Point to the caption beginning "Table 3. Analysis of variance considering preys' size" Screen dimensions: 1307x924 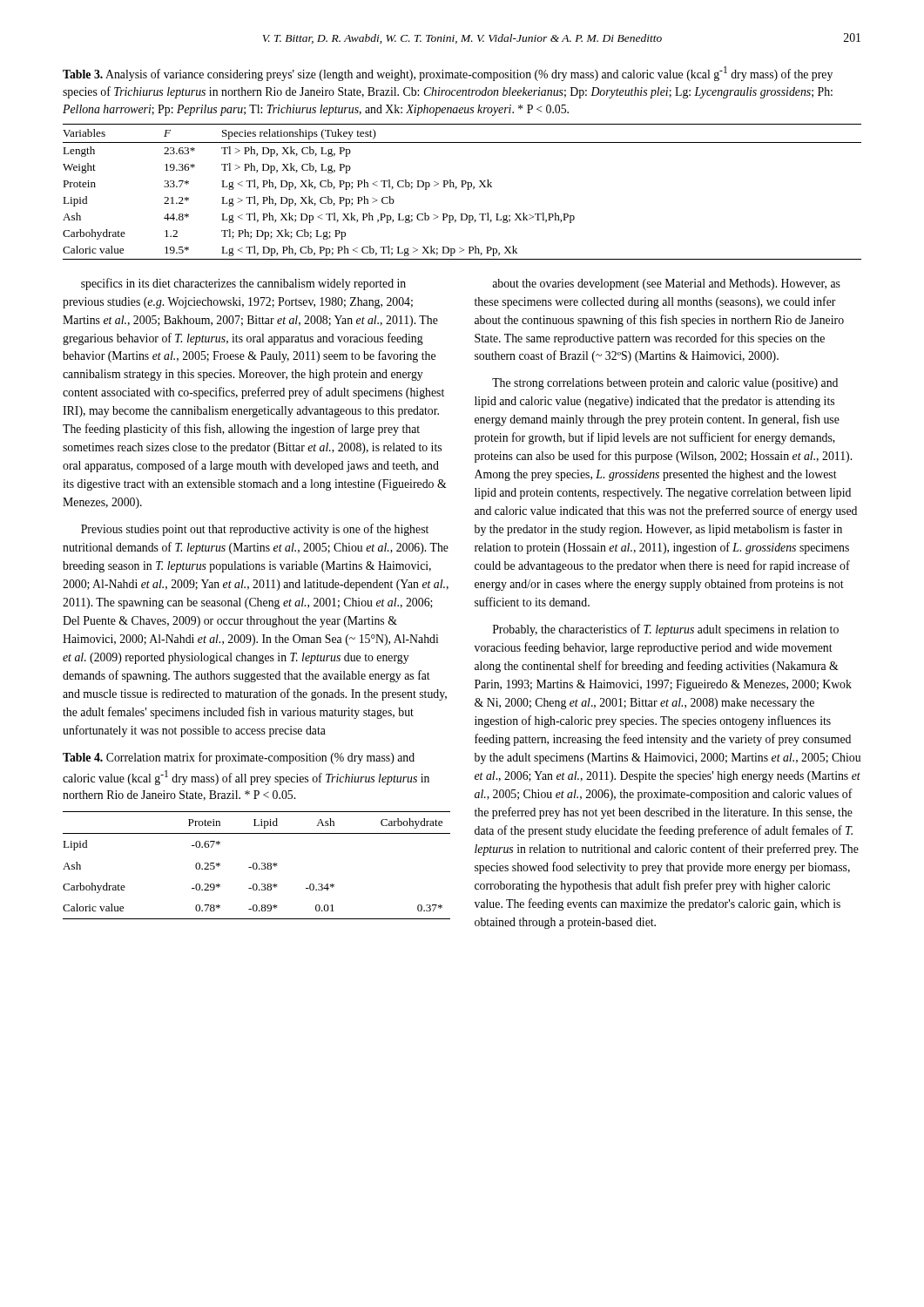pos(448,90)
